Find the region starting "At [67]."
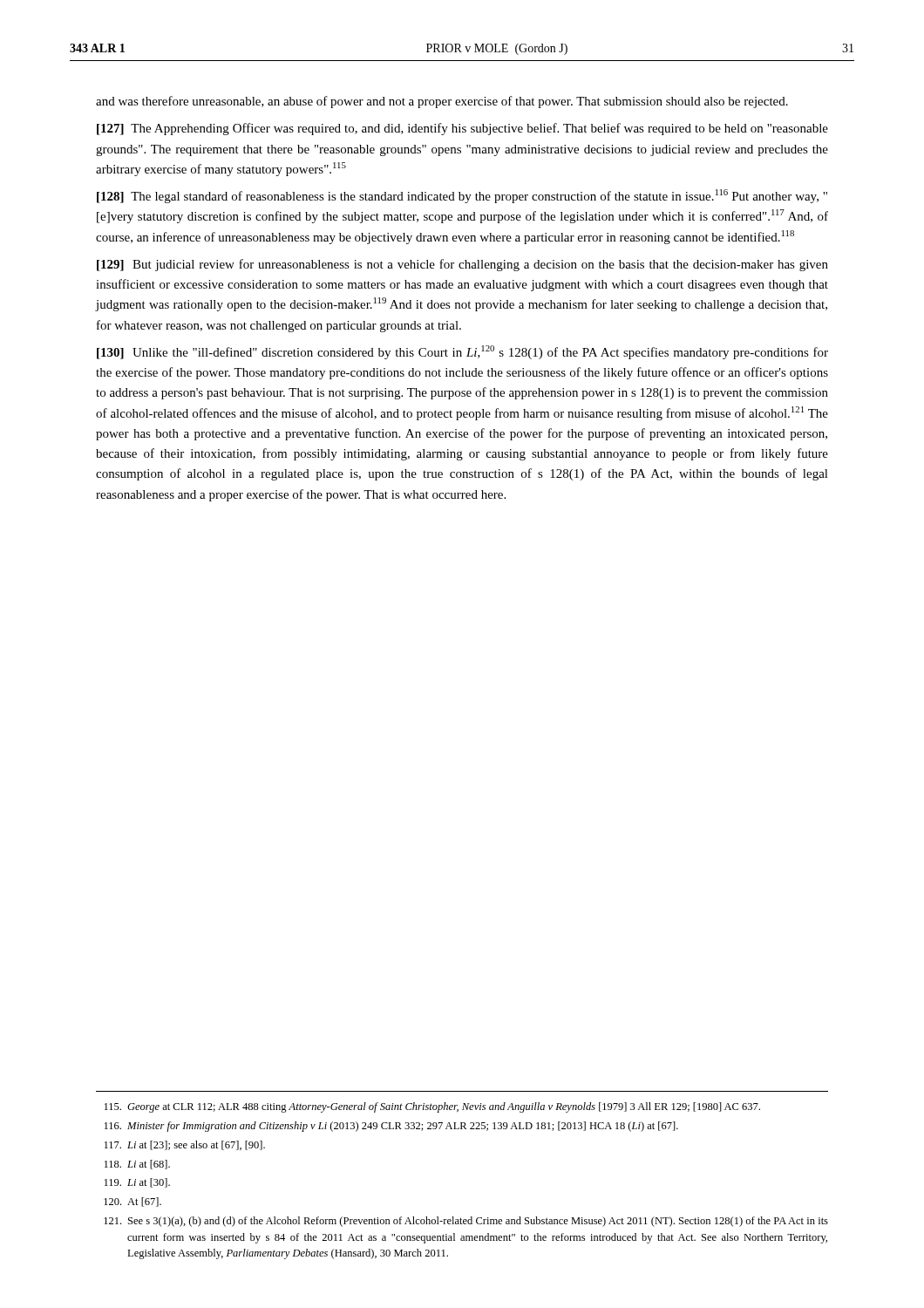Image resolution: width=924 pixels, height=1308 pixels. pyautogui.click(x=132, y=1202)
